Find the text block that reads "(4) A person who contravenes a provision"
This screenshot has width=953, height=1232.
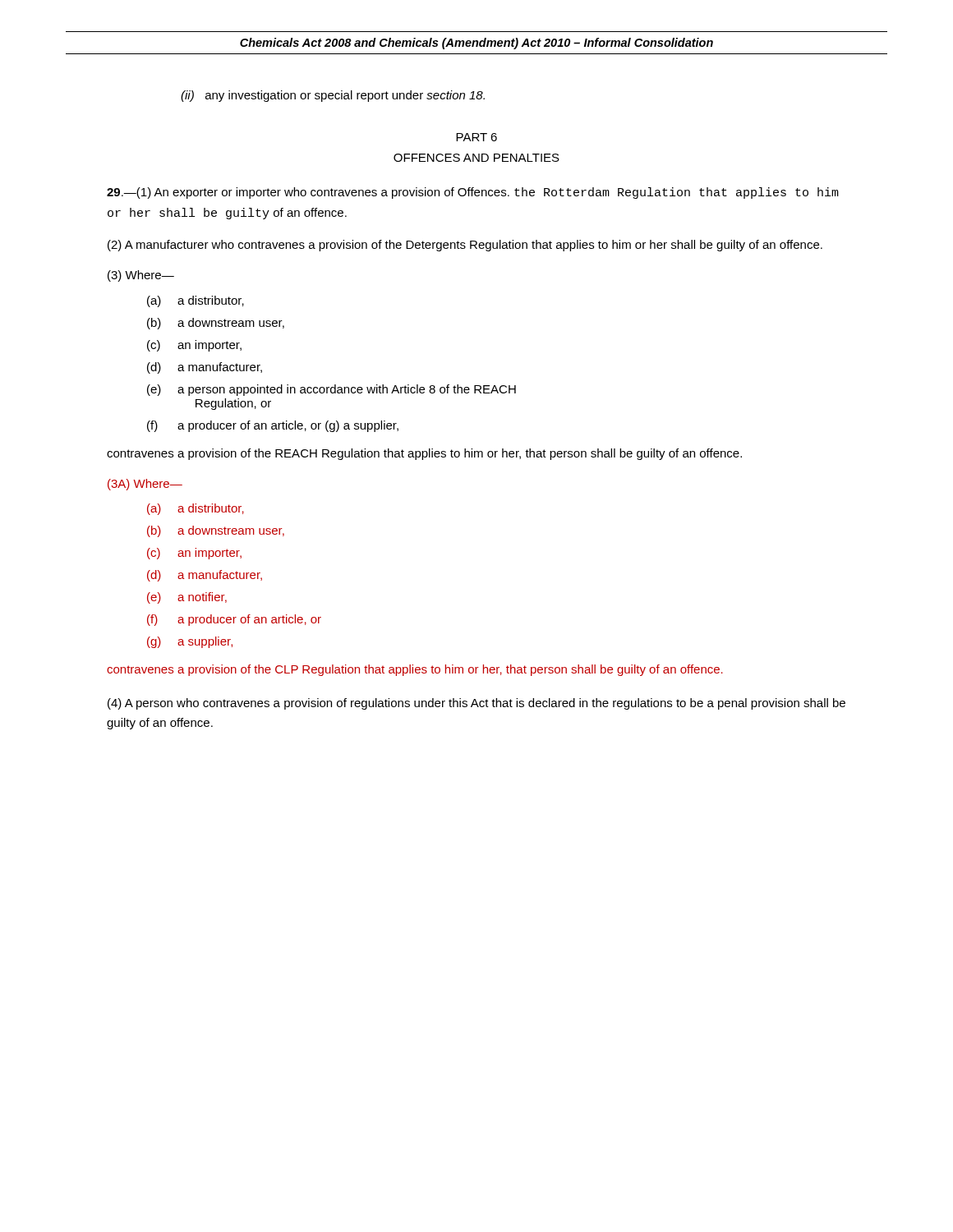tap(476, 712)
